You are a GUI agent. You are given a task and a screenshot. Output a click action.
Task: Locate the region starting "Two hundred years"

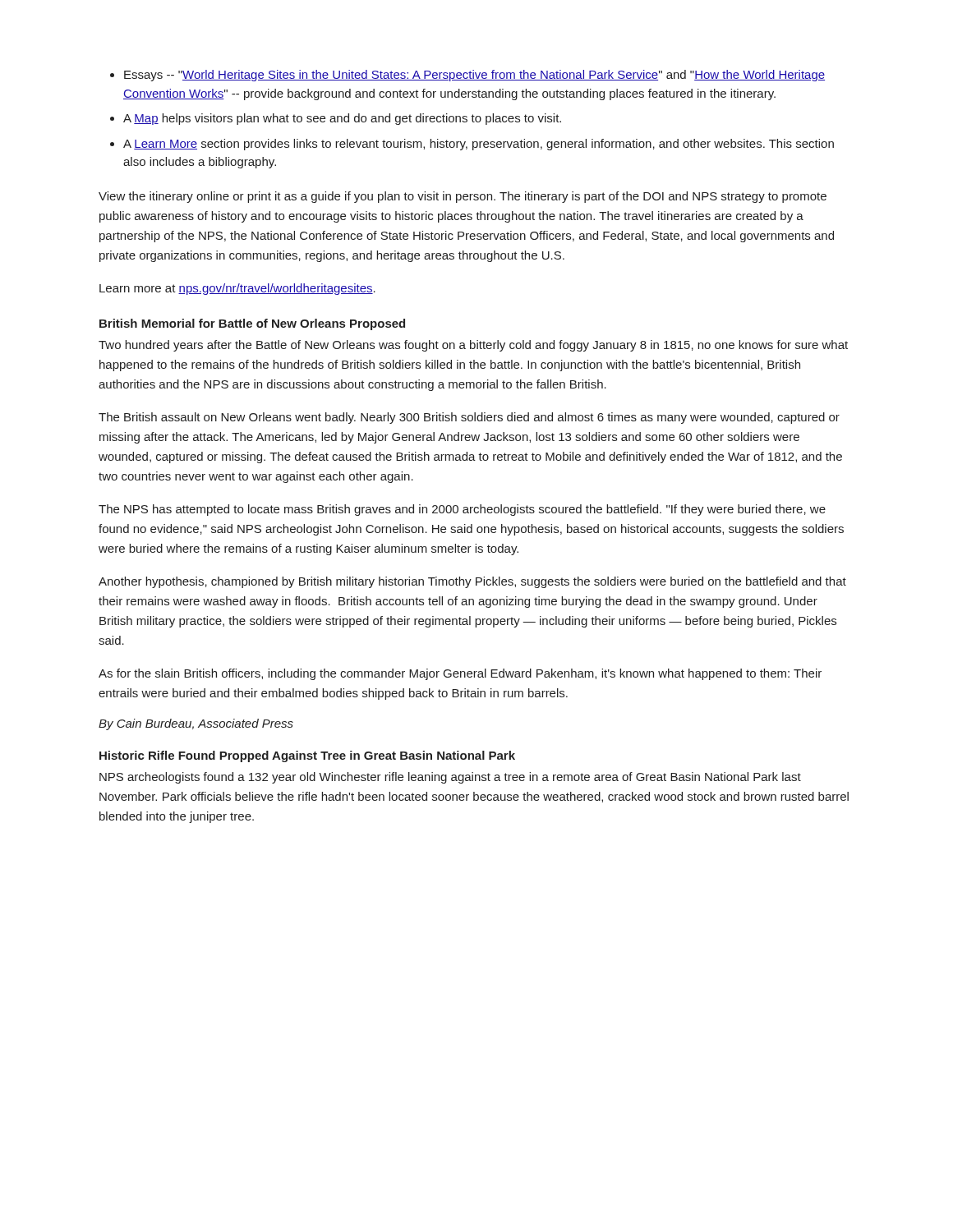(473, 364)
